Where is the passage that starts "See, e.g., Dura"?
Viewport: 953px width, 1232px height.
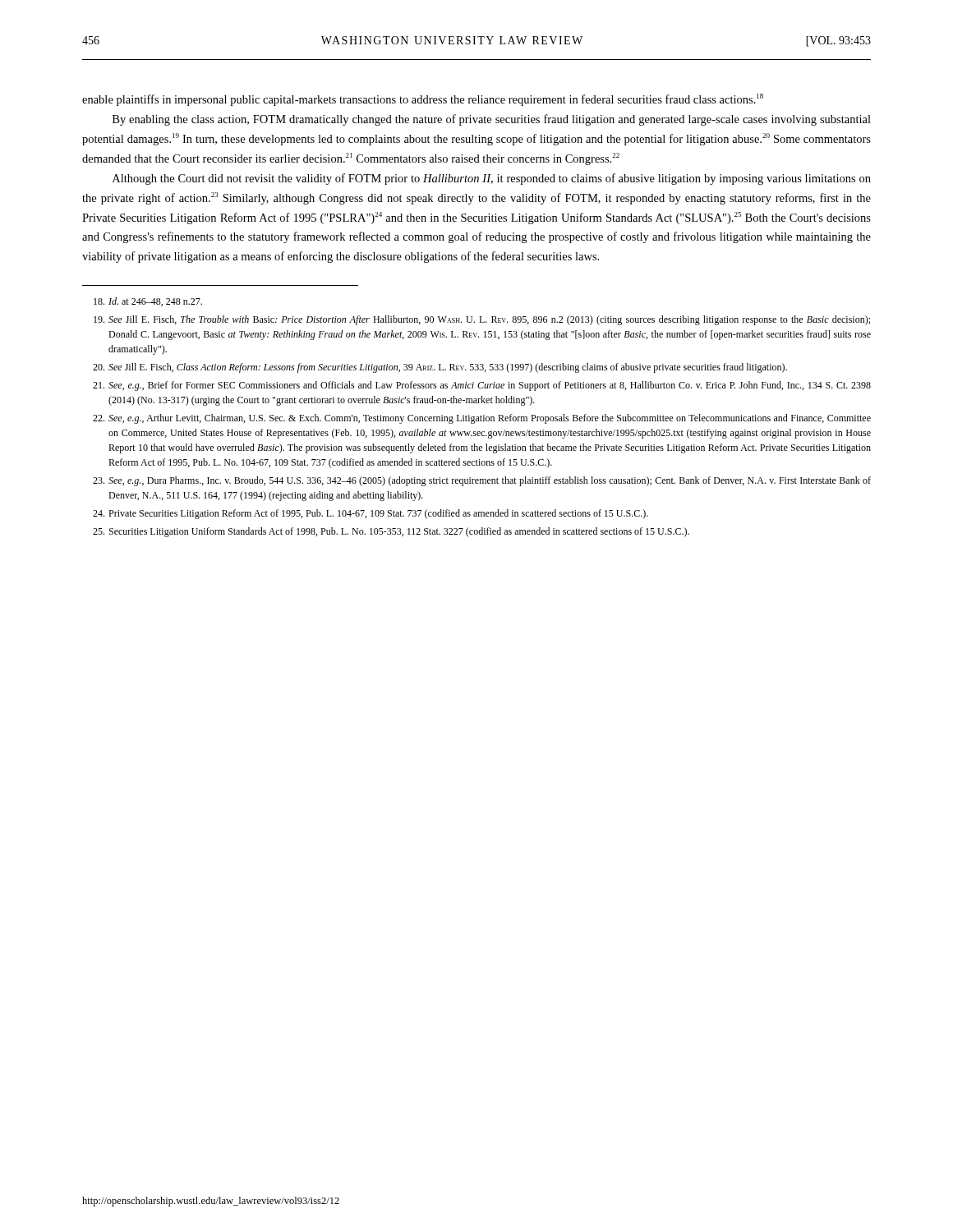tap(476, 488)
